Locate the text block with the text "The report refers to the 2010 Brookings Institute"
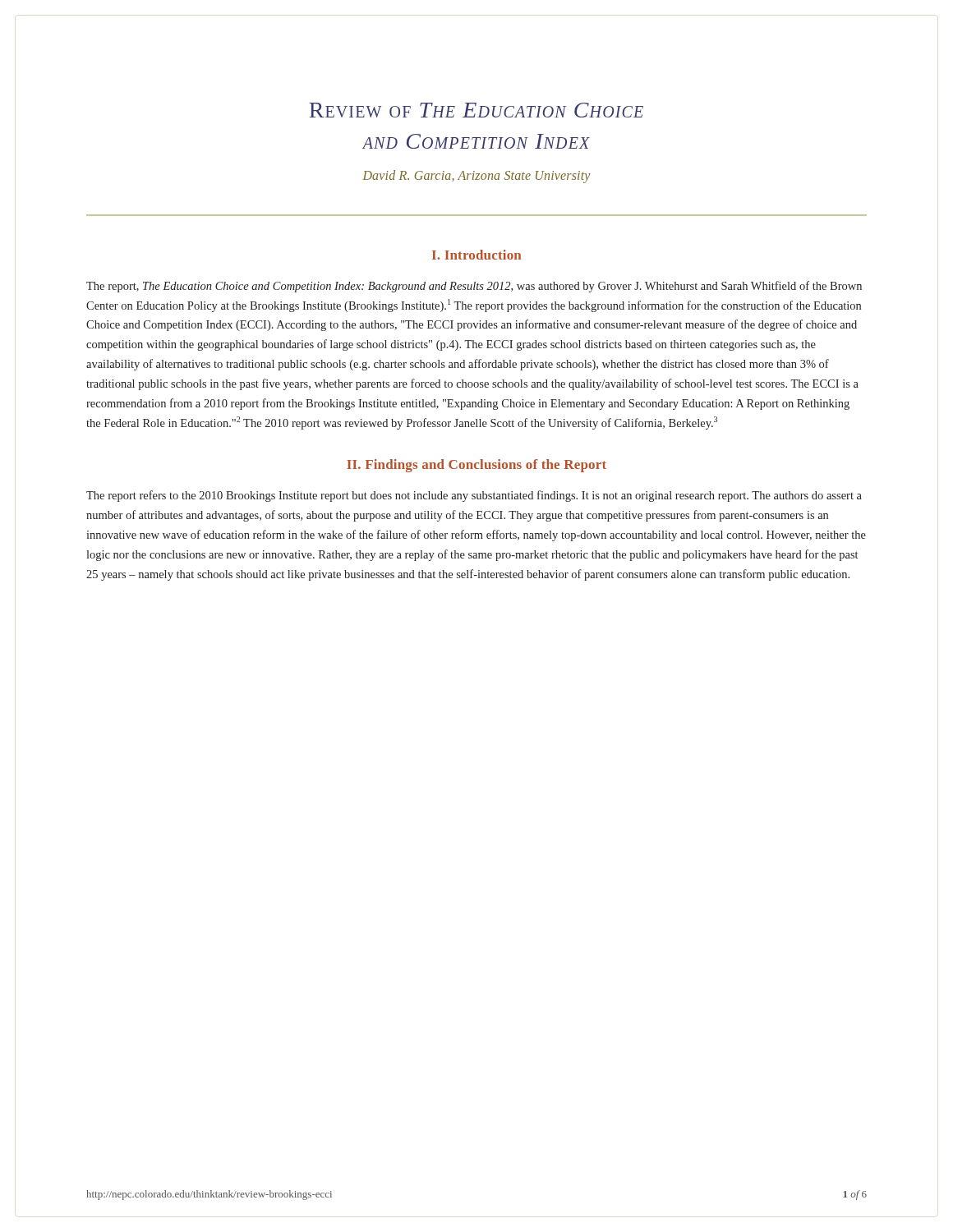 coord(476,535)
